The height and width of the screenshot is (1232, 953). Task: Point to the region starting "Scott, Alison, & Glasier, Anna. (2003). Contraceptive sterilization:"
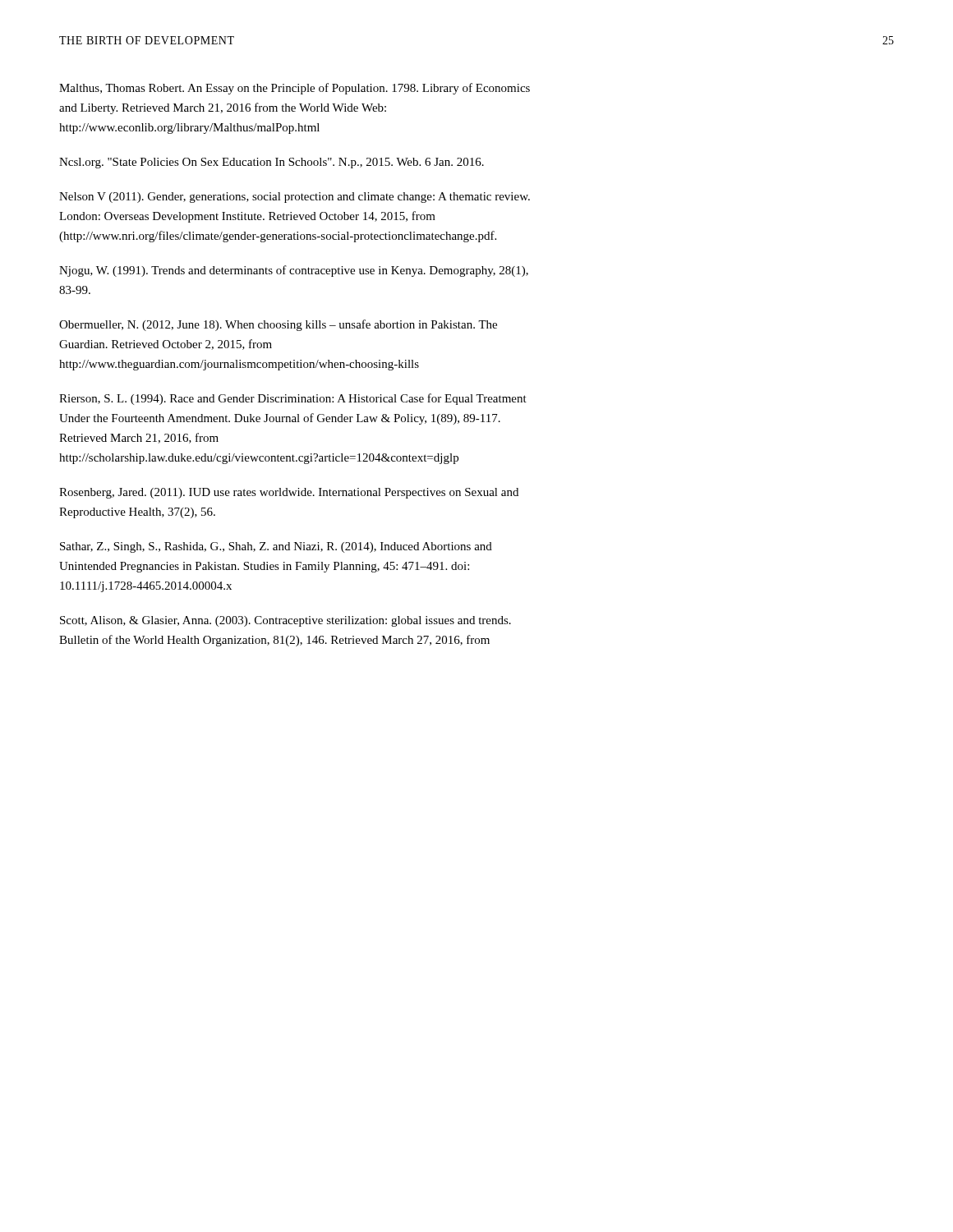point(476,630)
